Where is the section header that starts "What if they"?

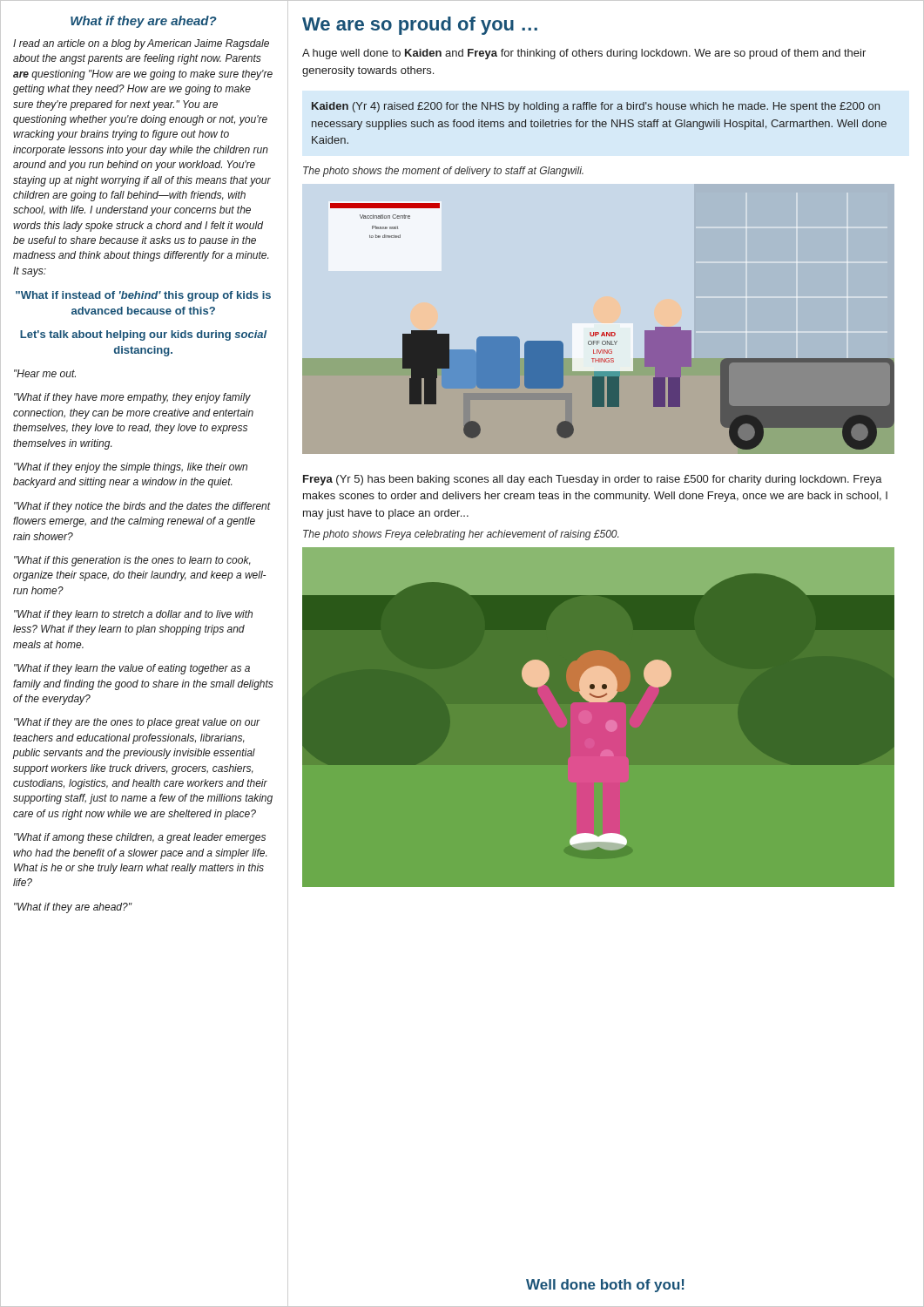(143, 20)
